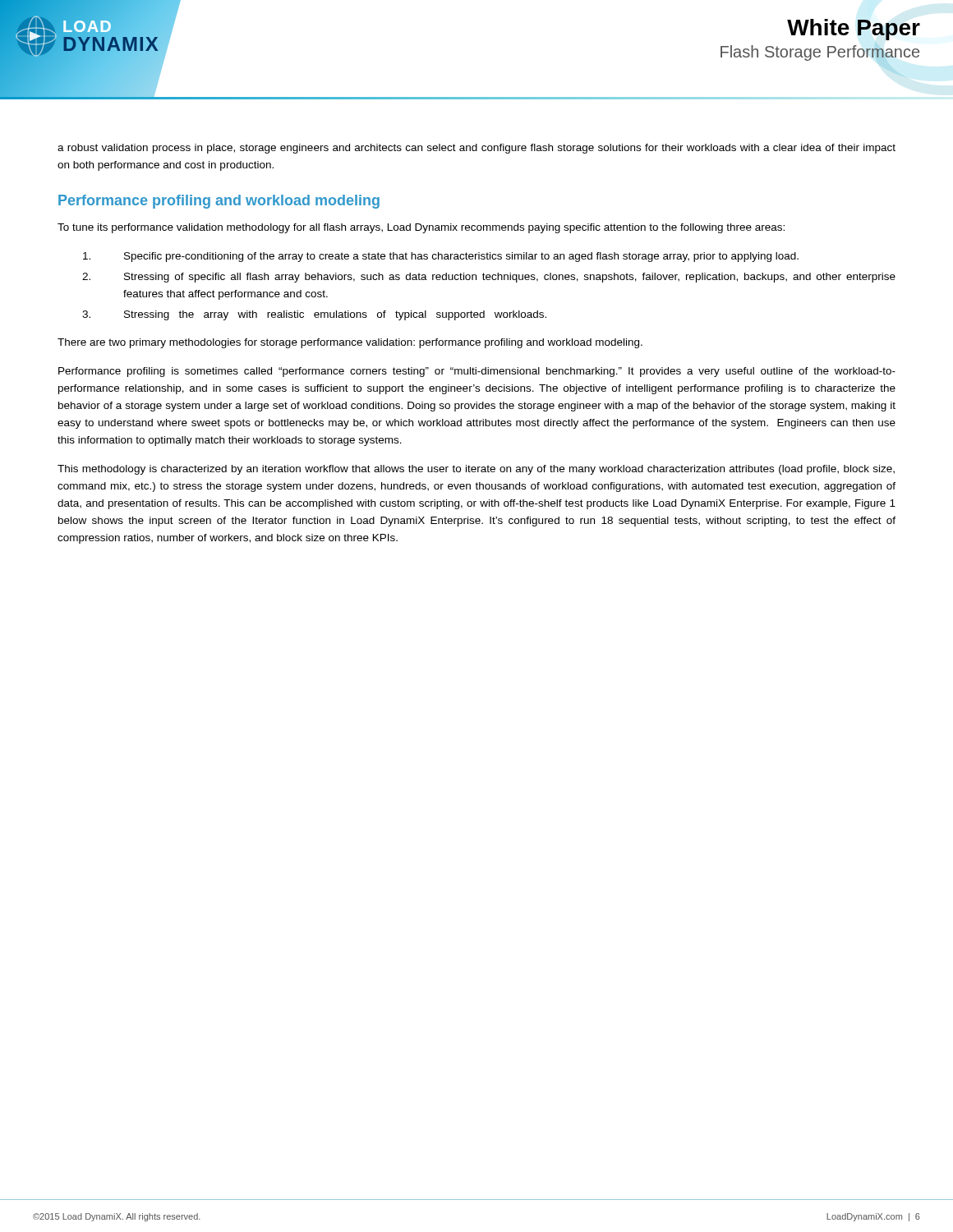Locate the text block that says "Performance profiling is sometimes called “performance"
953x1232 pixels.
tap(476, 405)
